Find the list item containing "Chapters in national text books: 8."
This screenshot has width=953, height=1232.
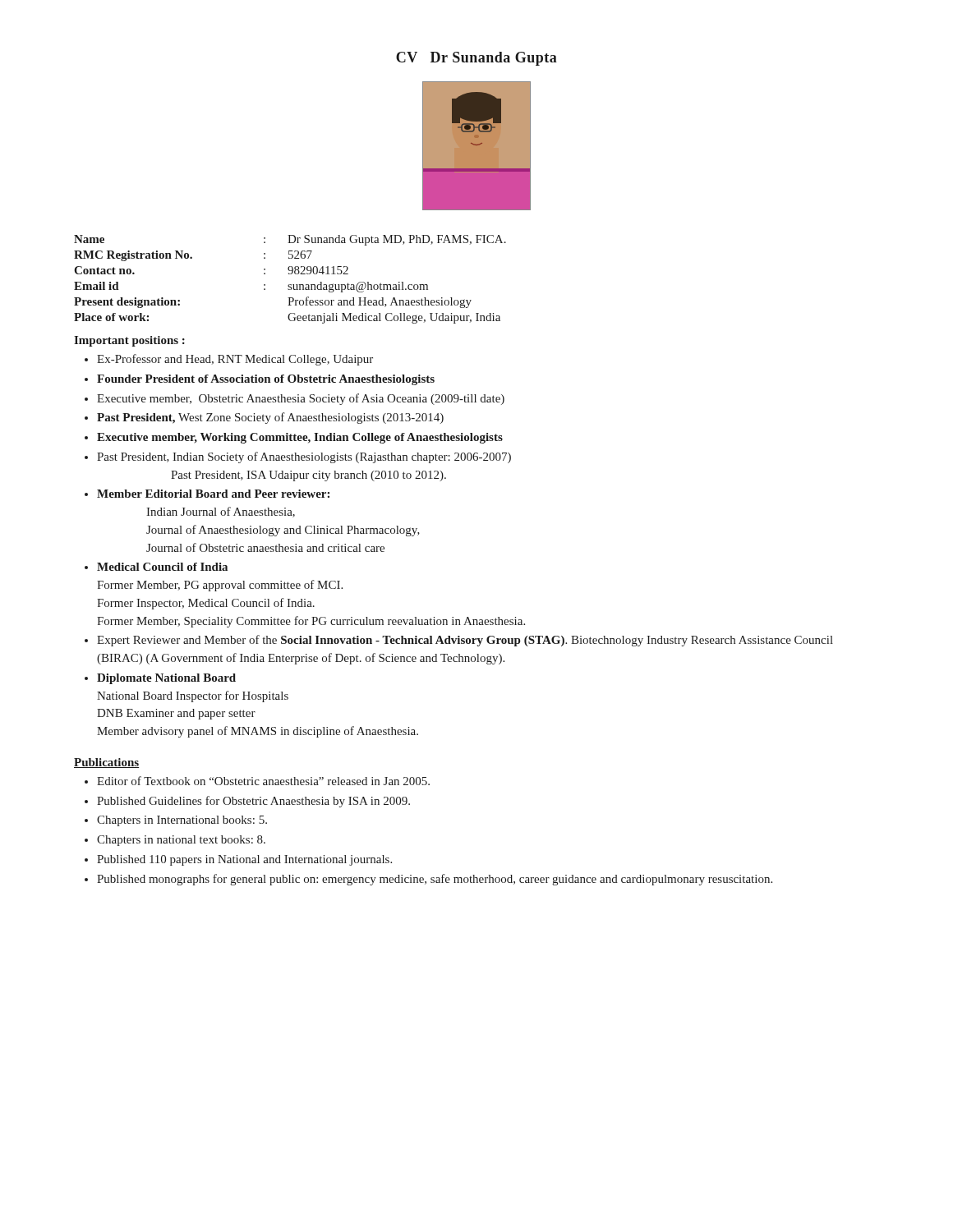(x=181, y=841)
